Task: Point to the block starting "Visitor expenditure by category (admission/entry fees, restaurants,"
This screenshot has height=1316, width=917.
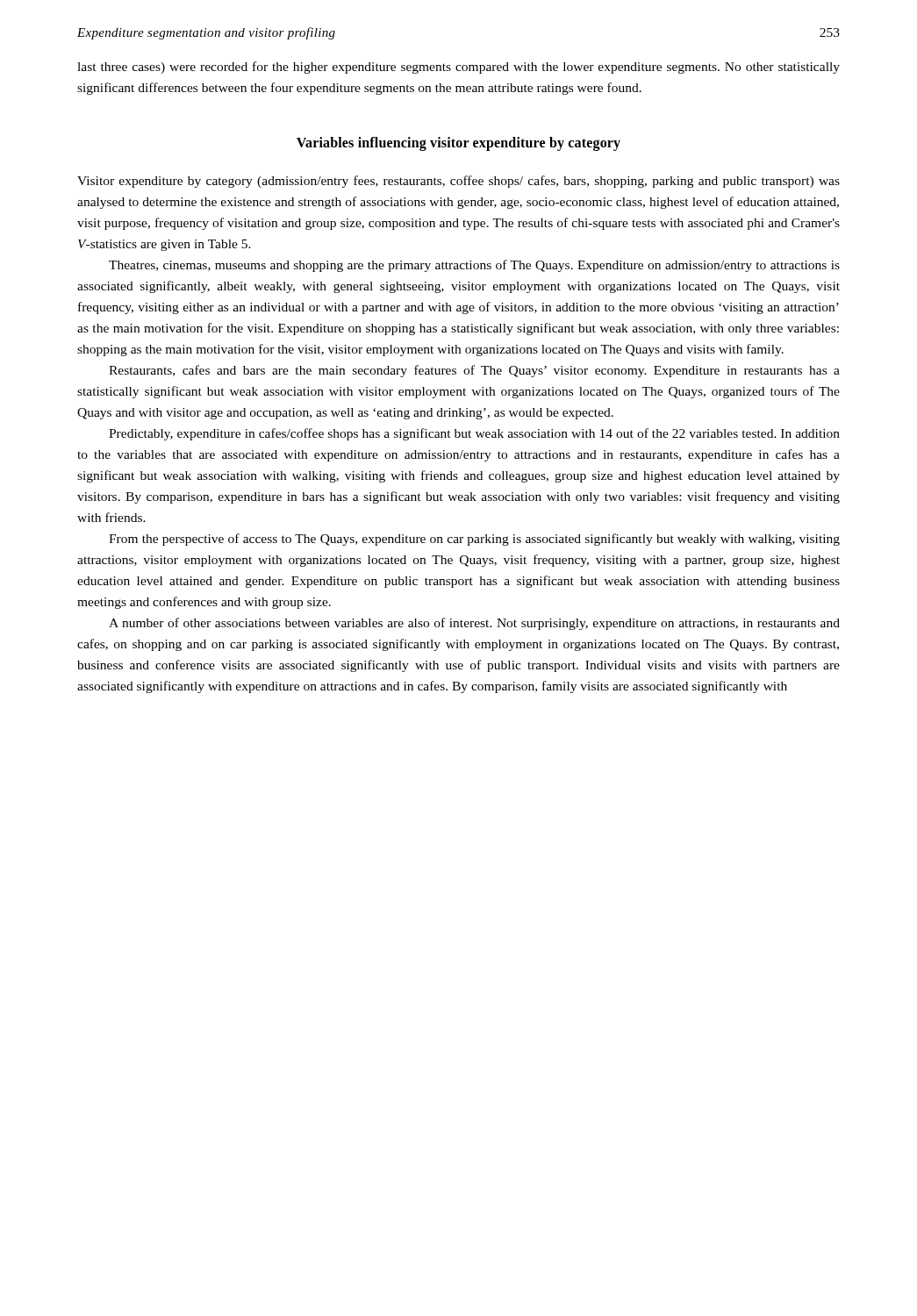Action: pos(458,212)
